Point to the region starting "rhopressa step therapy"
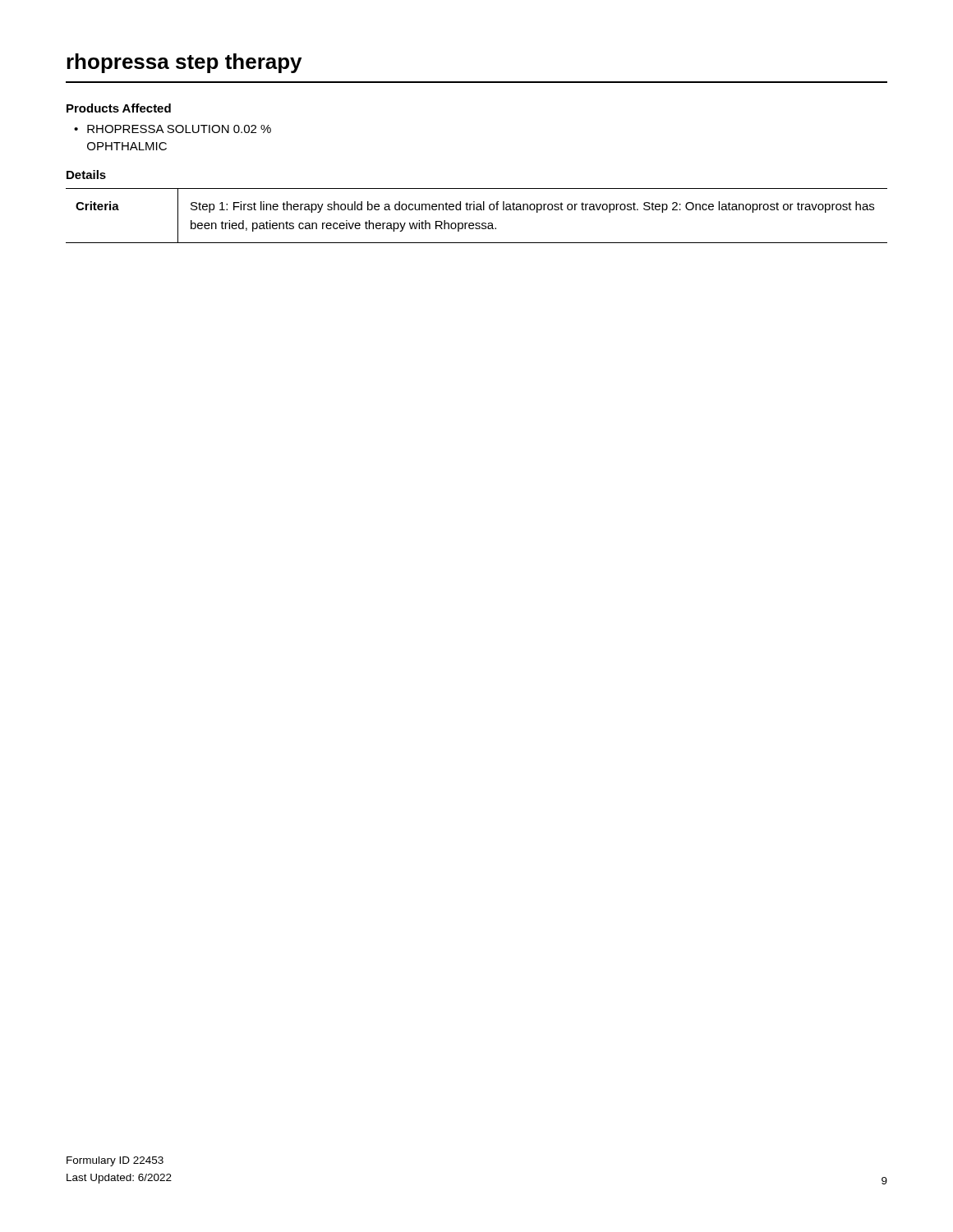Image resolution: width=953 pixels, height=1232 pixels. [x=184, y=62]
